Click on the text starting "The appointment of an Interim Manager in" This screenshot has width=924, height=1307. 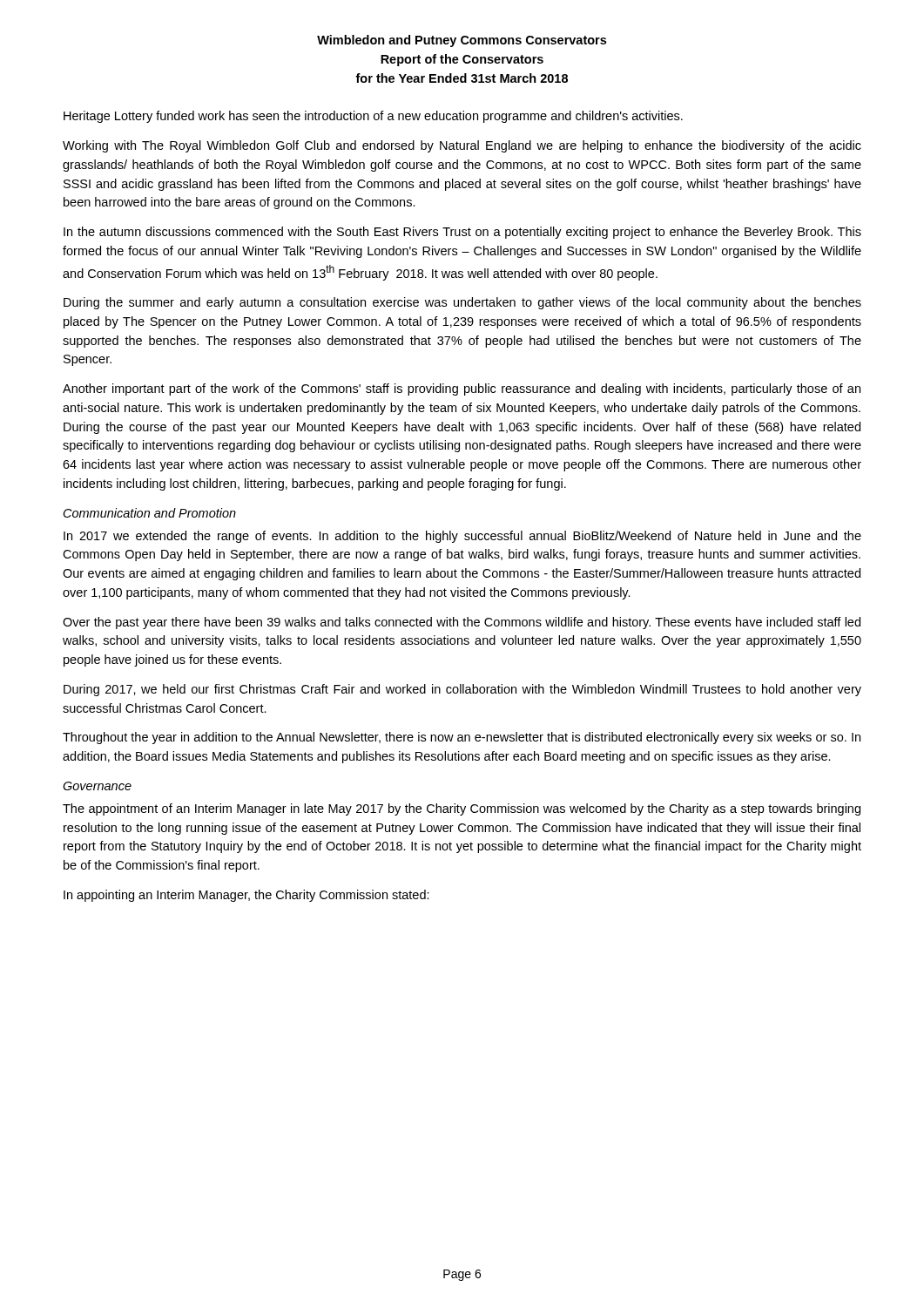(x=462, y=837)
